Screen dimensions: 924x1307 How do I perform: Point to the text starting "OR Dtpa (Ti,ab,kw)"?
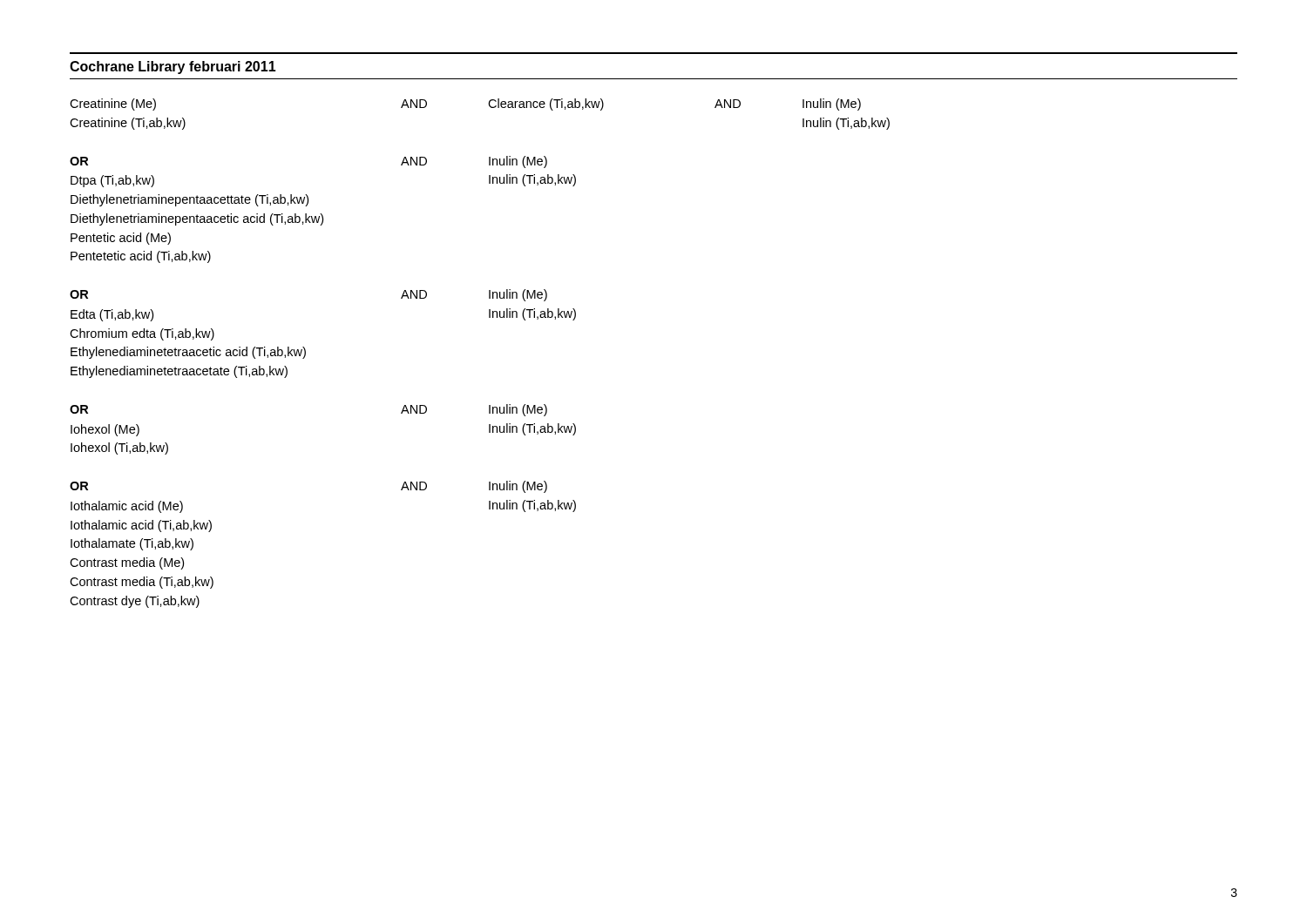coord(235,208)
